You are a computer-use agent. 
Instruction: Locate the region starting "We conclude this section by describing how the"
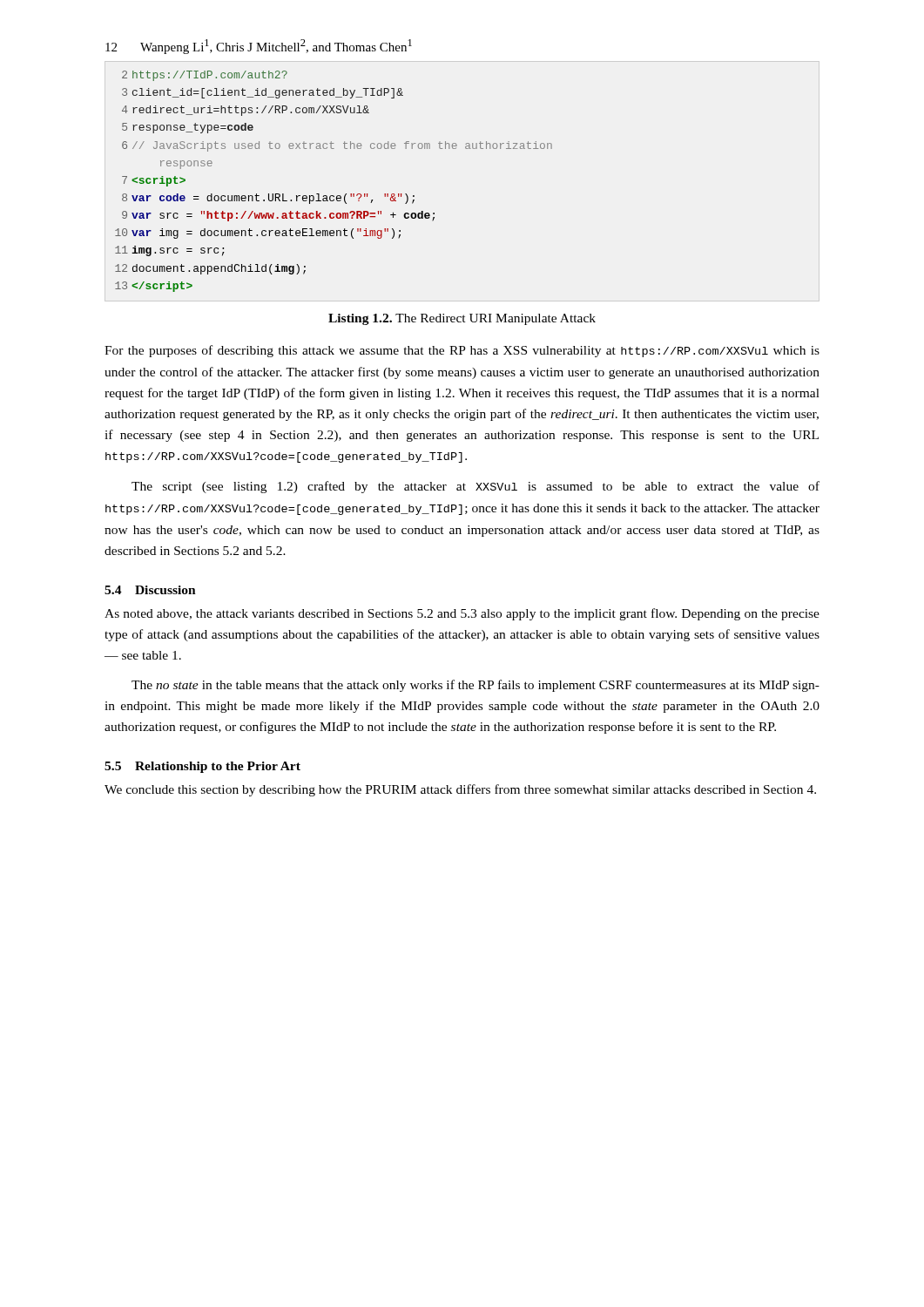coord(462,789)
